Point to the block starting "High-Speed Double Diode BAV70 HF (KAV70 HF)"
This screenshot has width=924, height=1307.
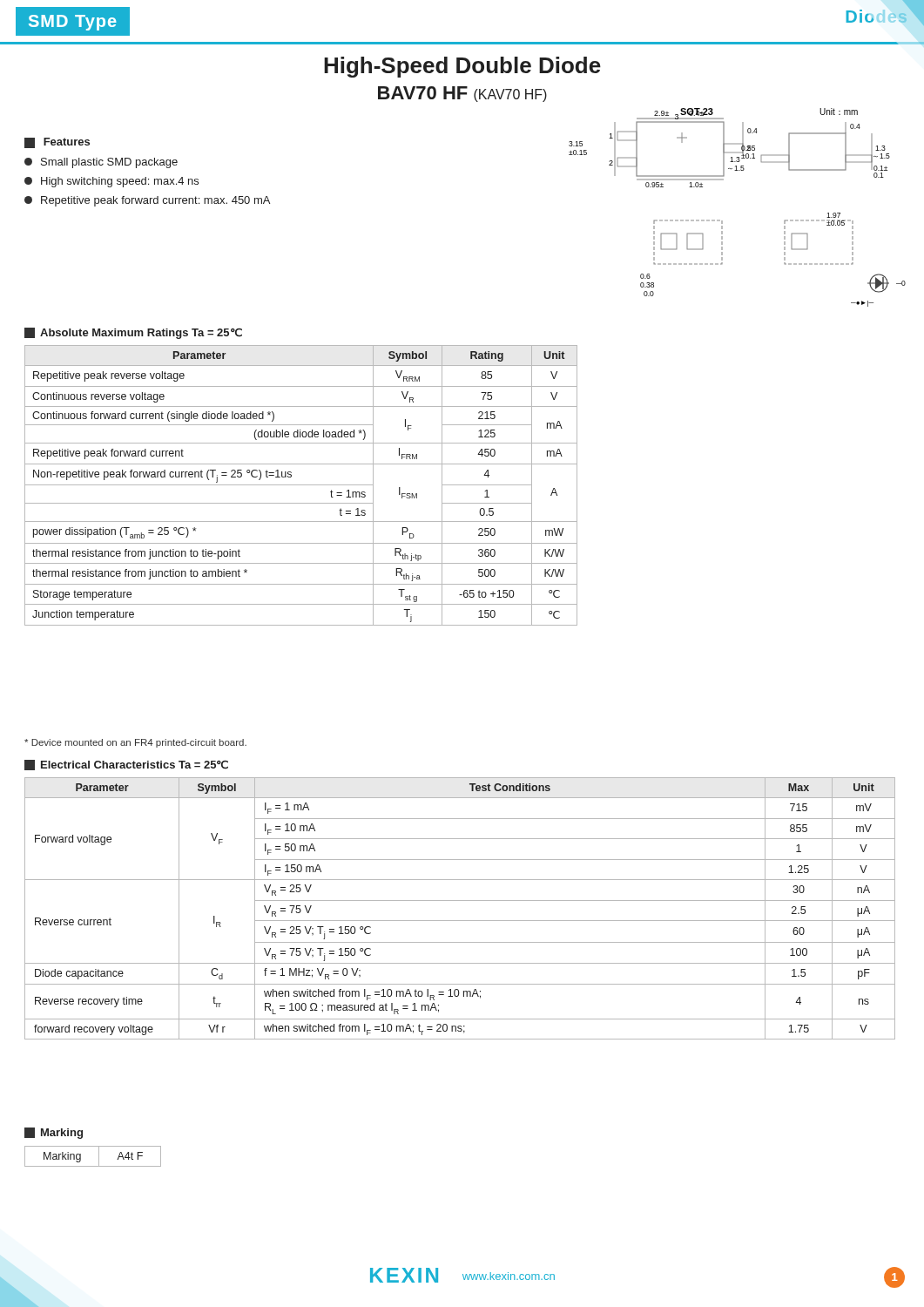pos(462,78)
